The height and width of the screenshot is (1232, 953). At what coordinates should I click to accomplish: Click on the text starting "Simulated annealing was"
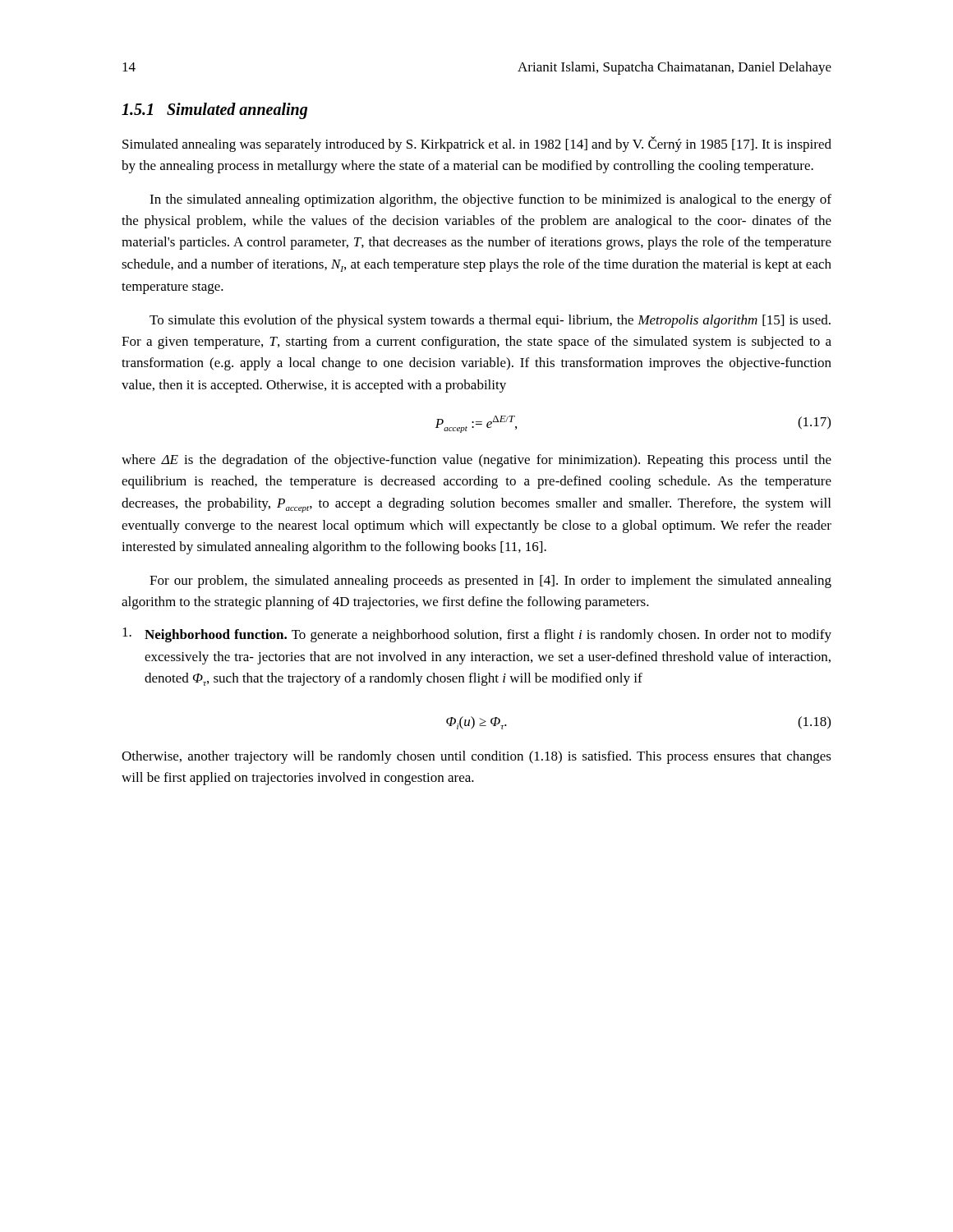[476, 156]
